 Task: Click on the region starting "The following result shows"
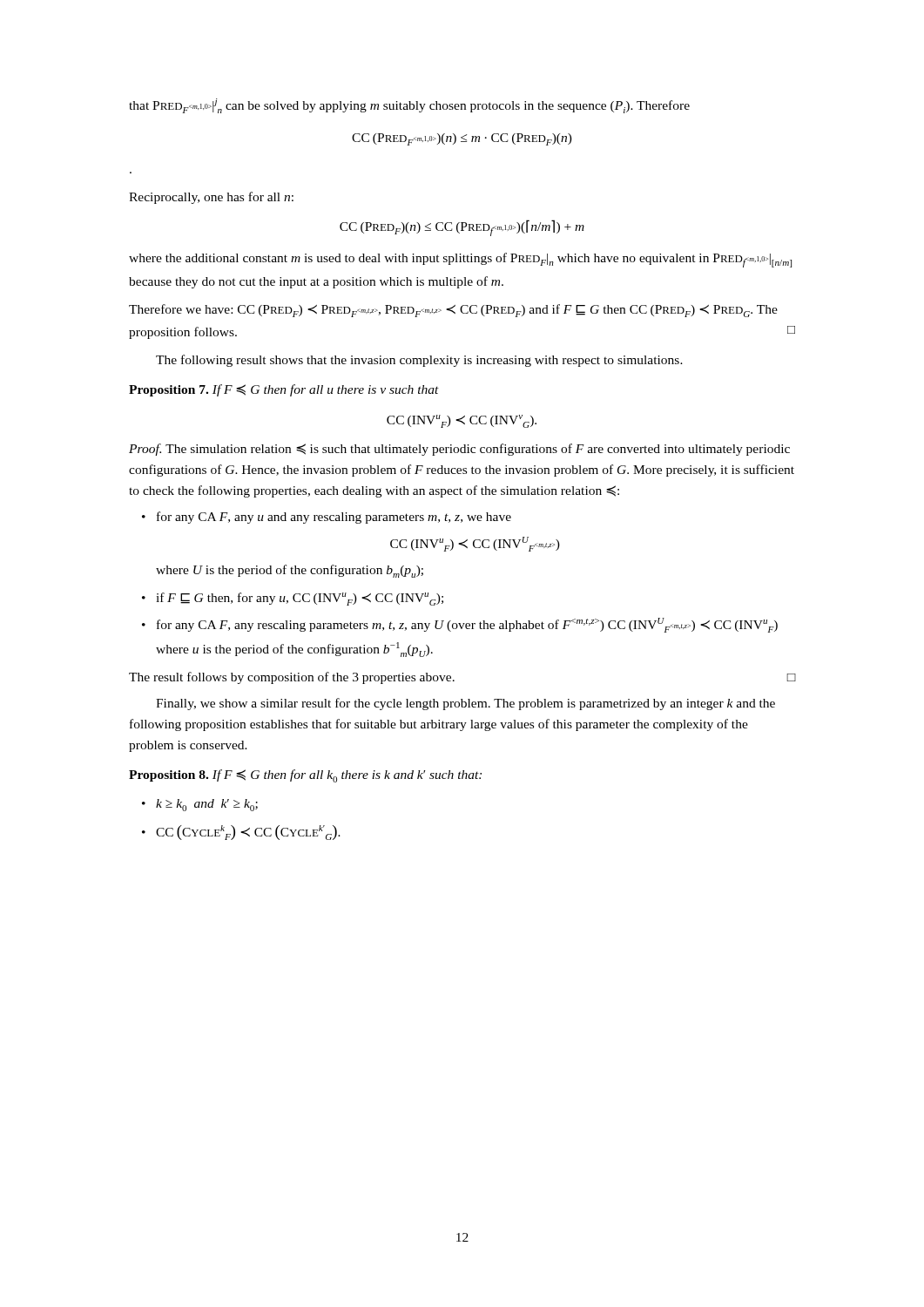419,359
